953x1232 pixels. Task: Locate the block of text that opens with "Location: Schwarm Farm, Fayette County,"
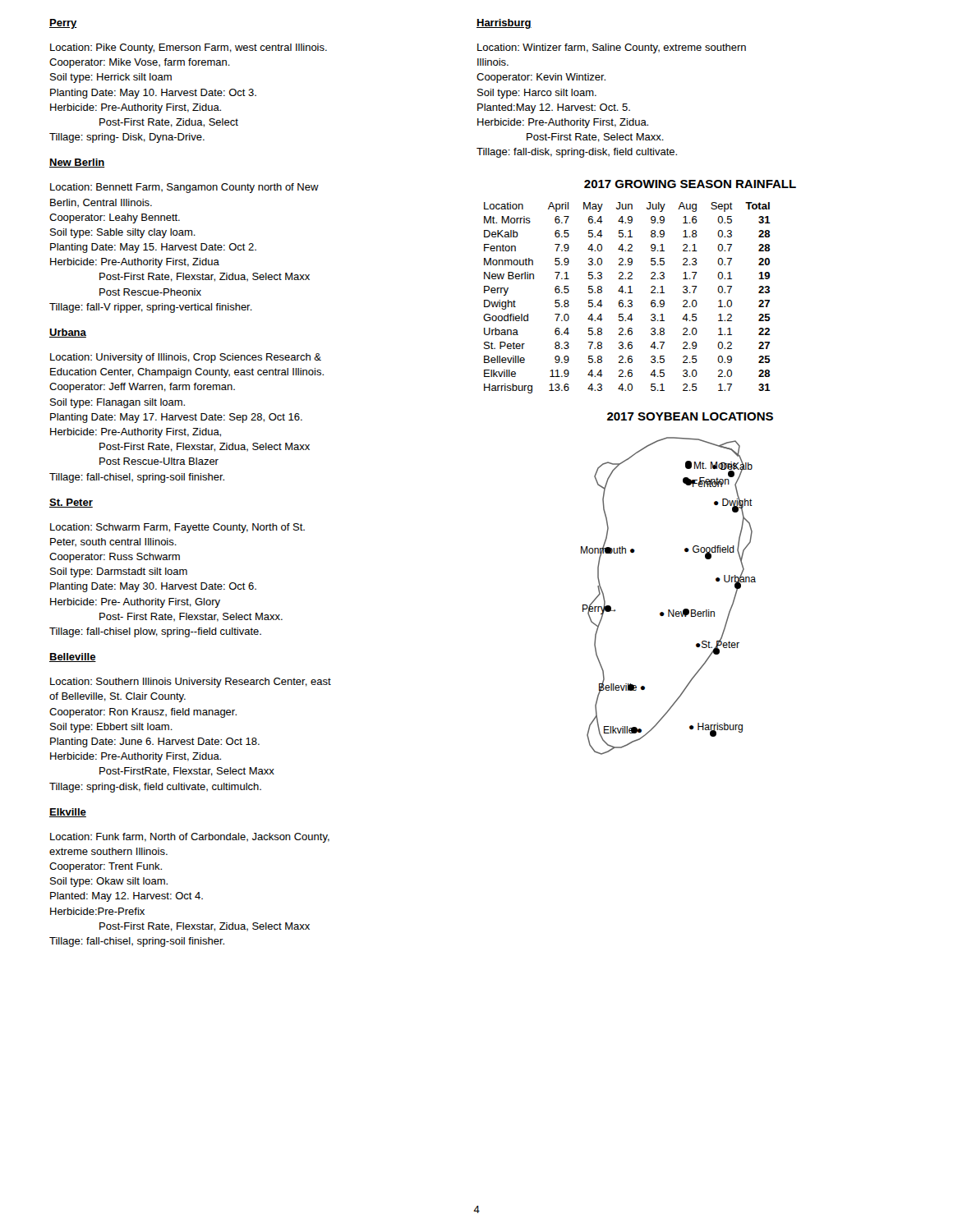(246, 579)
